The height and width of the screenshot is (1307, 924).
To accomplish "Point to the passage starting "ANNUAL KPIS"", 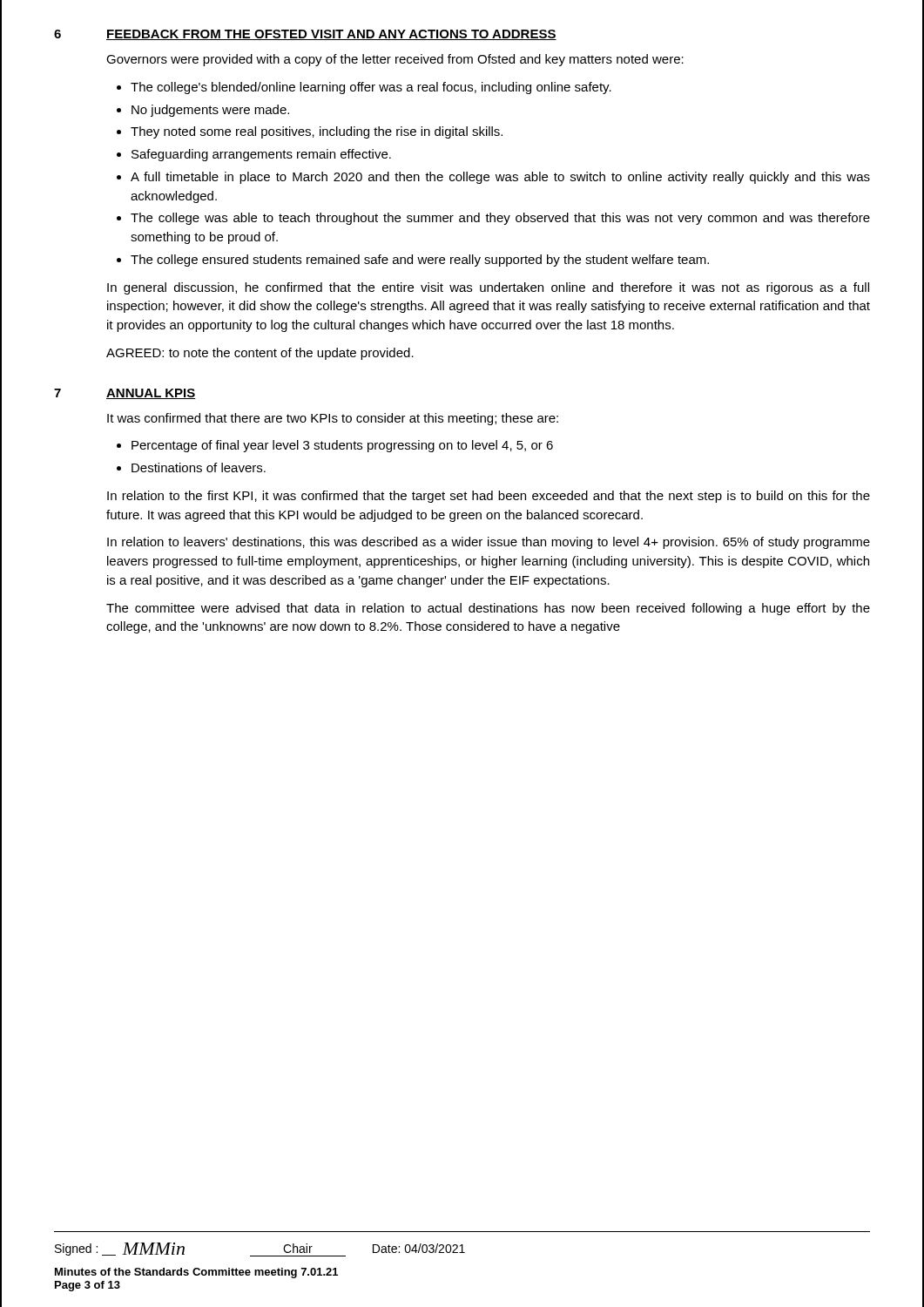I will 151,392.
